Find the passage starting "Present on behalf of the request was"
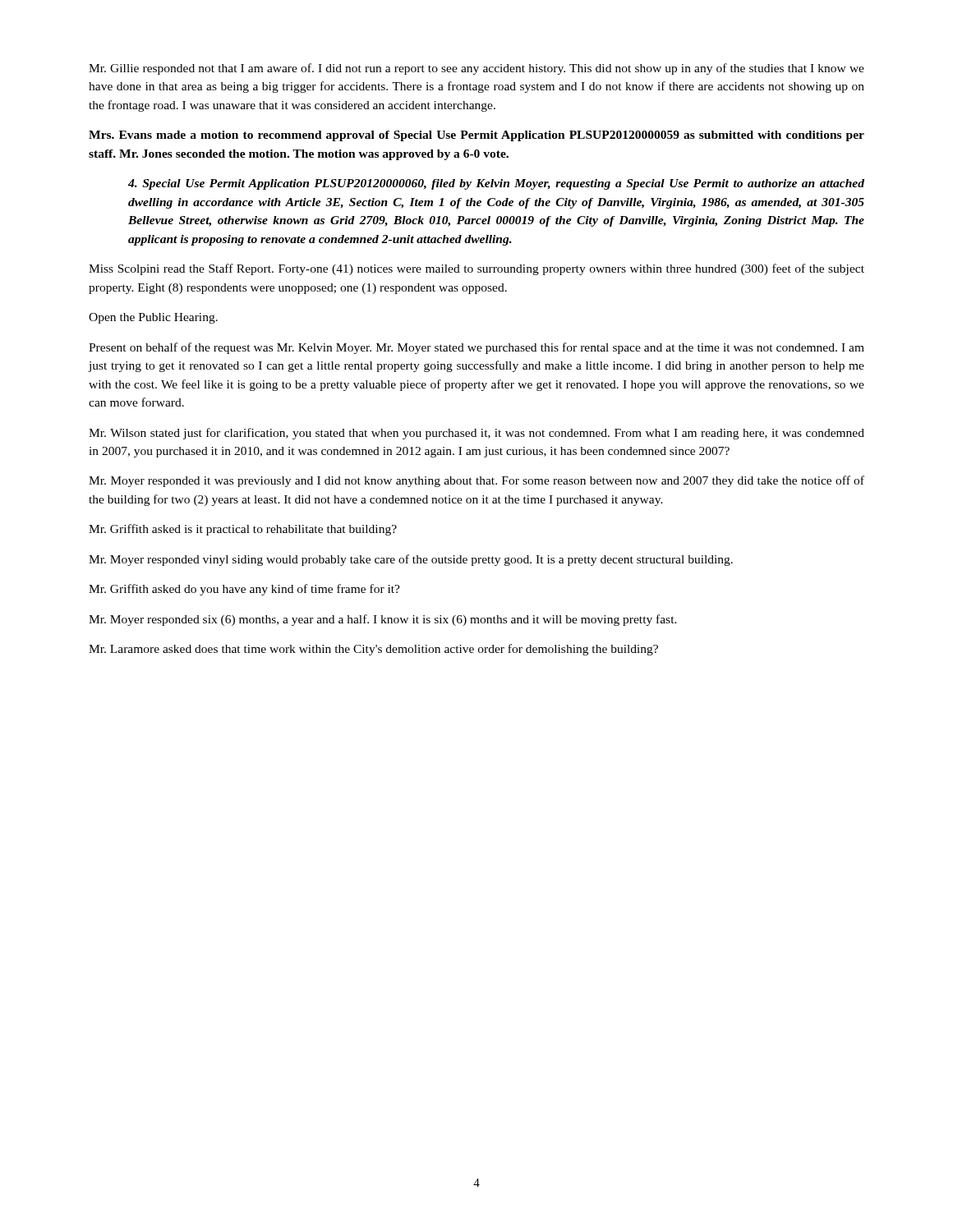Viewport: 953px width, 1232px height. point(476,374)
